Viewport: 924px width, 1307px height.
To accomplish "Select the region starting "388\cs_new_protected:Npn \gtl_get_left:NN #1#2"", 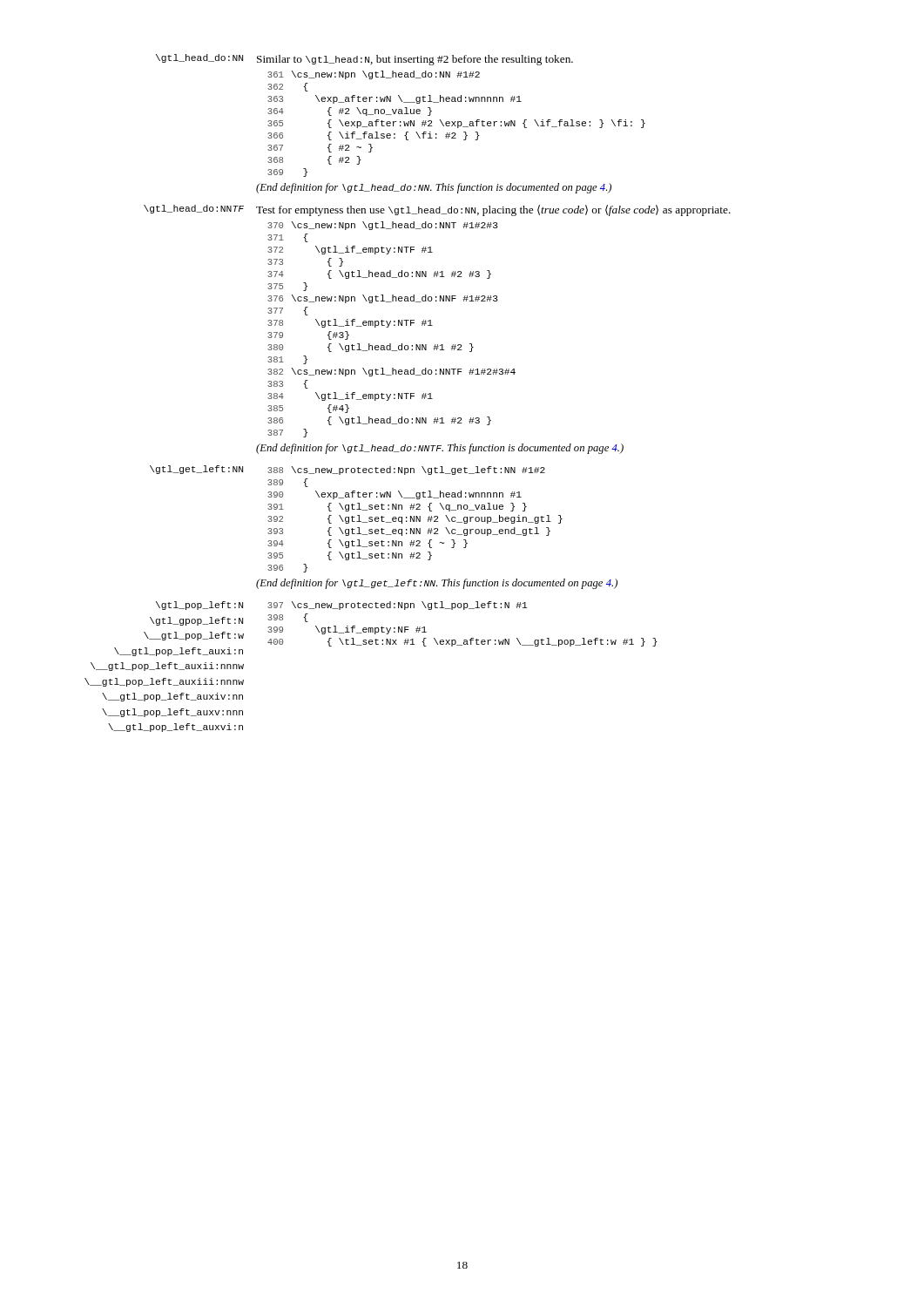I will [x=564, y=519].
